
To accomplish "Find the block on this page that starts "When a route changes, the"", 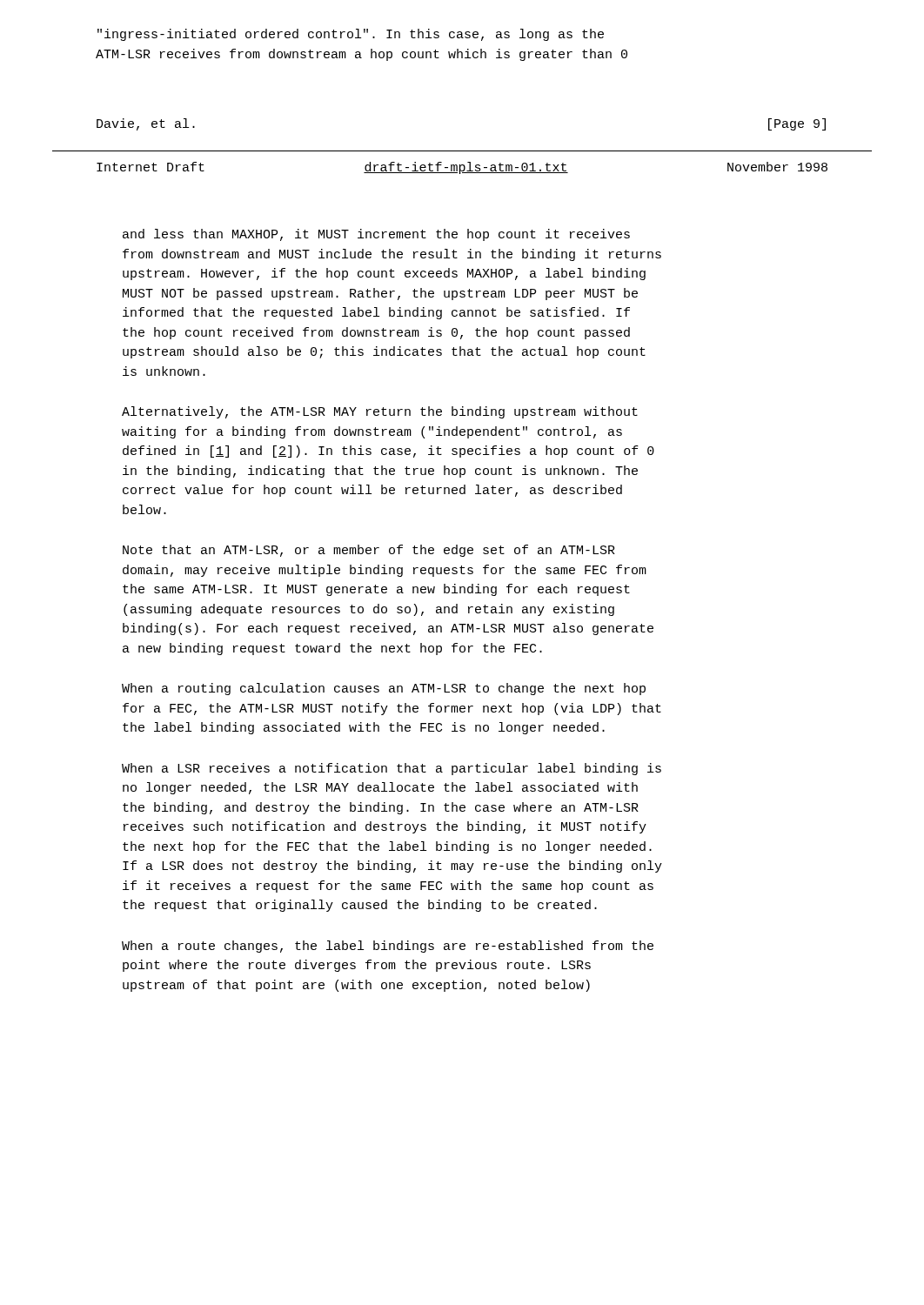I will 388,966.
